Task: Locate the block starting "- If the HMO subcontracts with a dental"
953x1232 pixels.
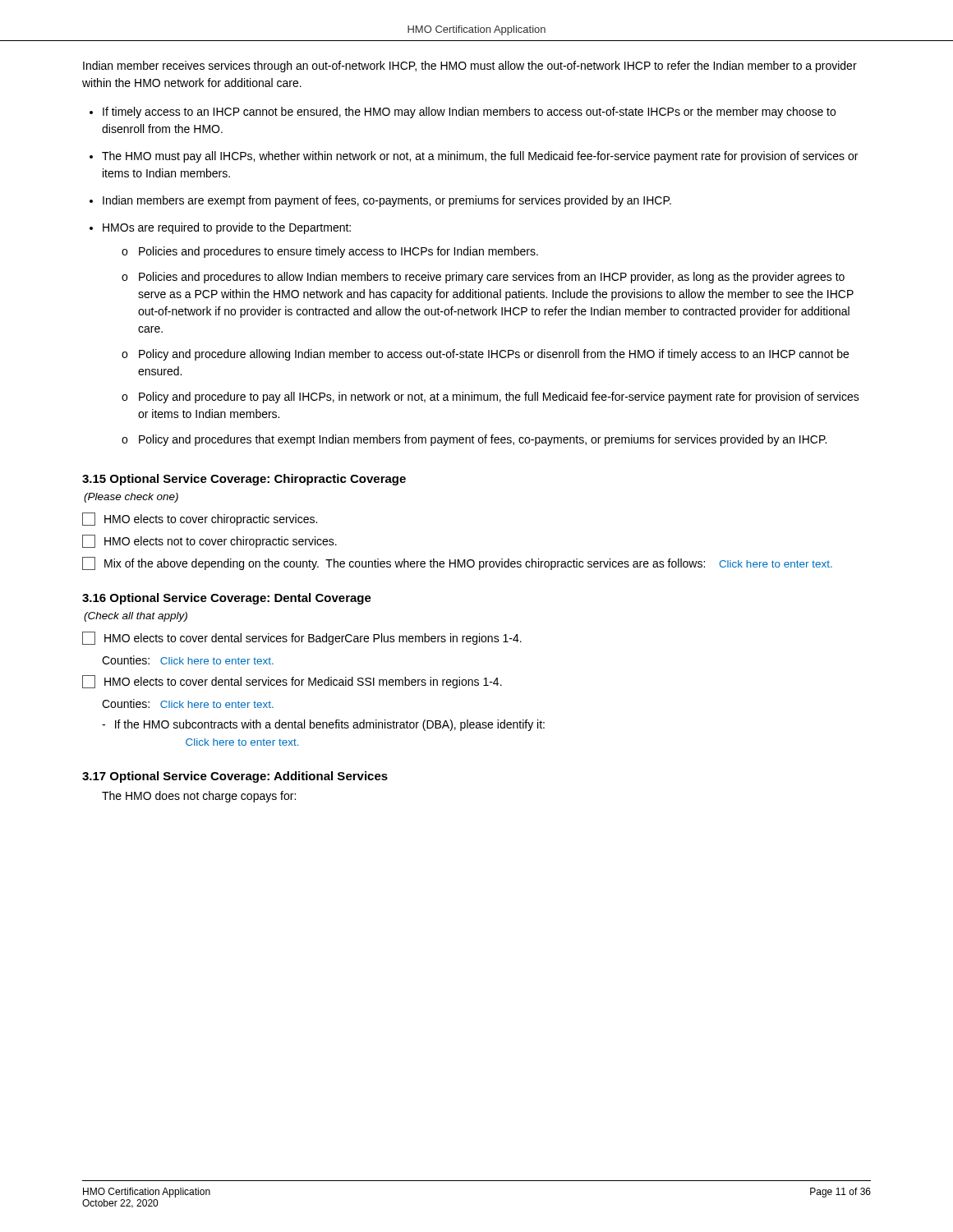Action: (x=324, y=733)
